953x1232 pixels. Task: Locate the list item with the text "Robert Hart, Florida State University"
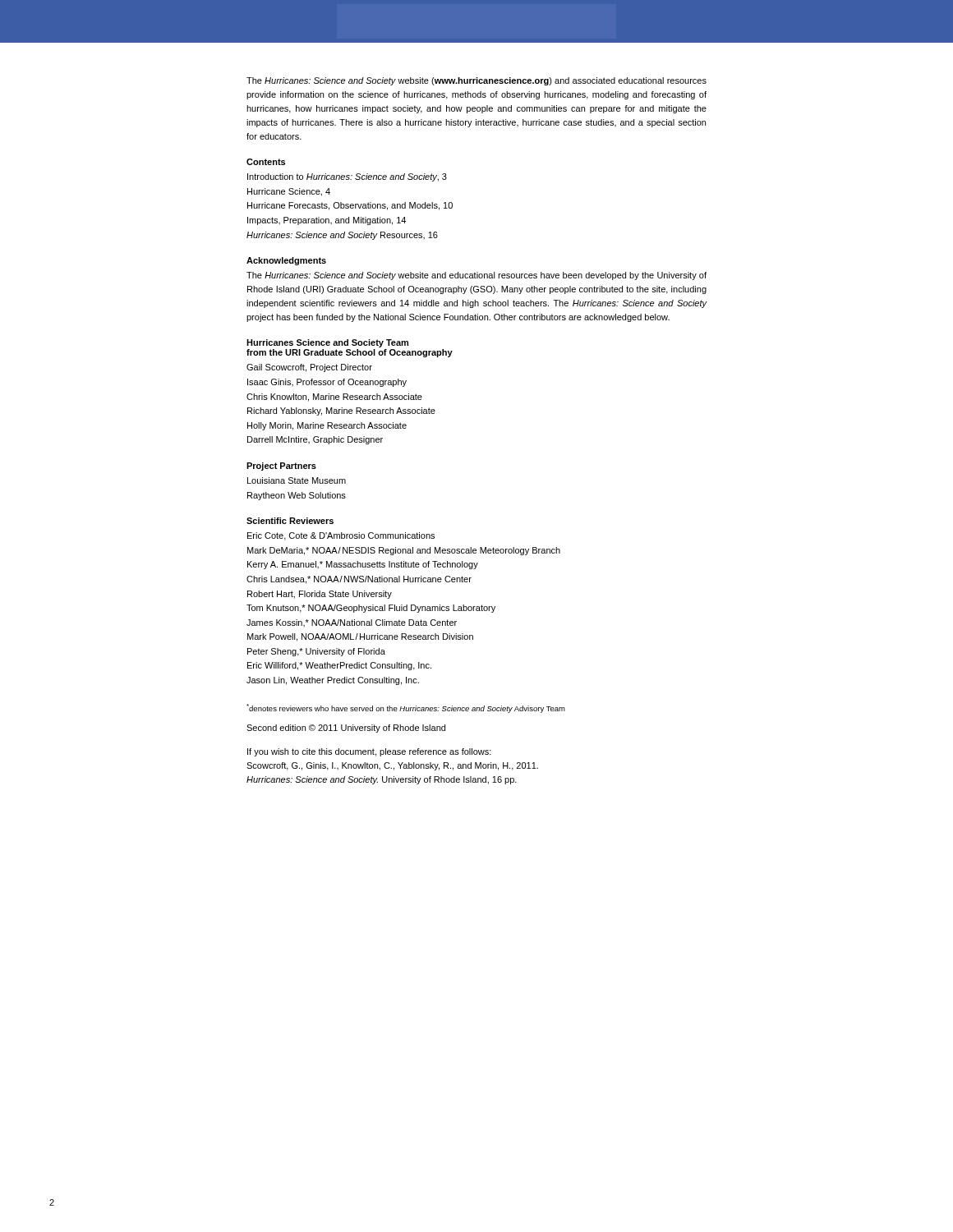(319, 593)
